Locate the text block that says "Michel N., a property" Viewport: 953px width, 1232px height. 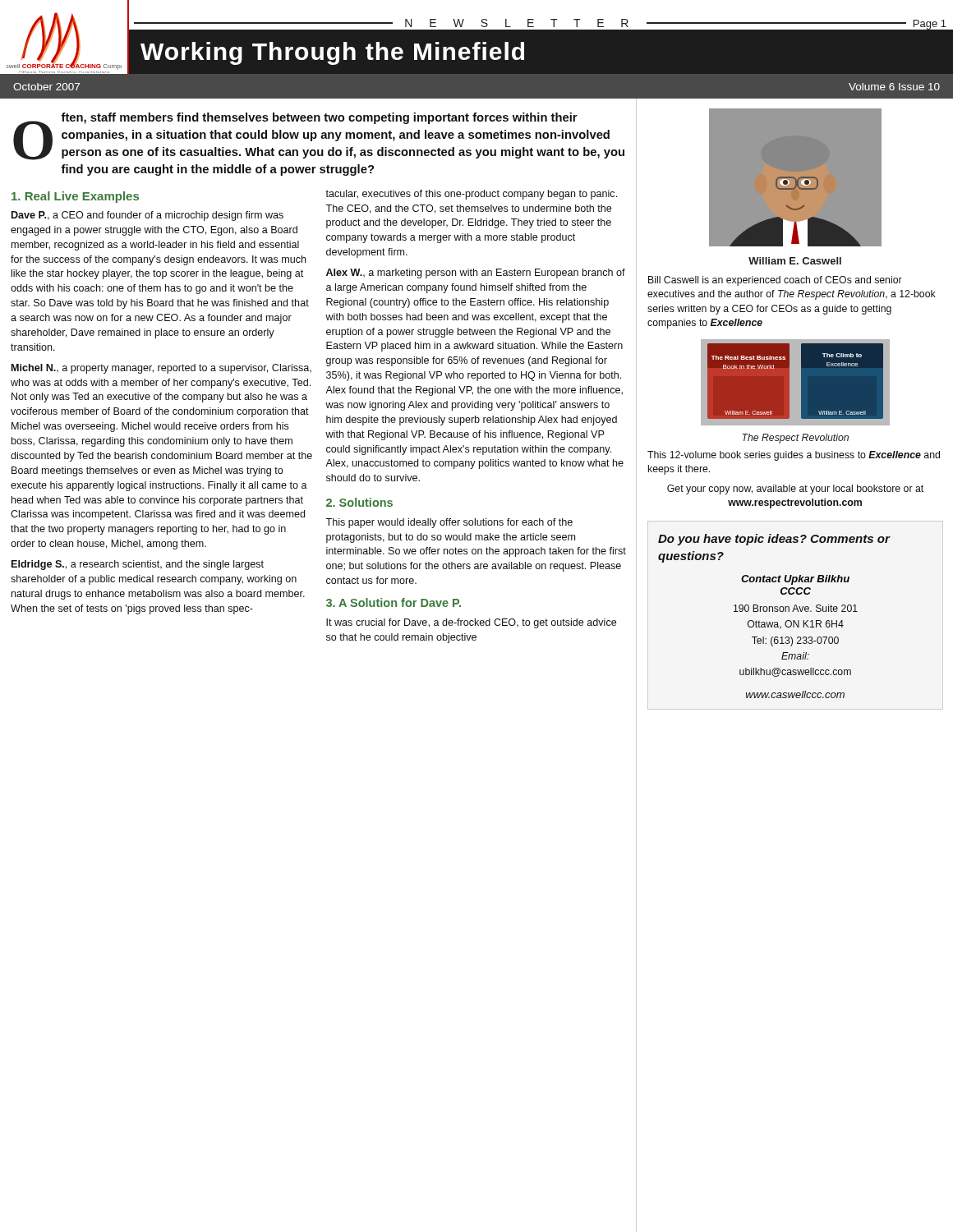point(162,456)
